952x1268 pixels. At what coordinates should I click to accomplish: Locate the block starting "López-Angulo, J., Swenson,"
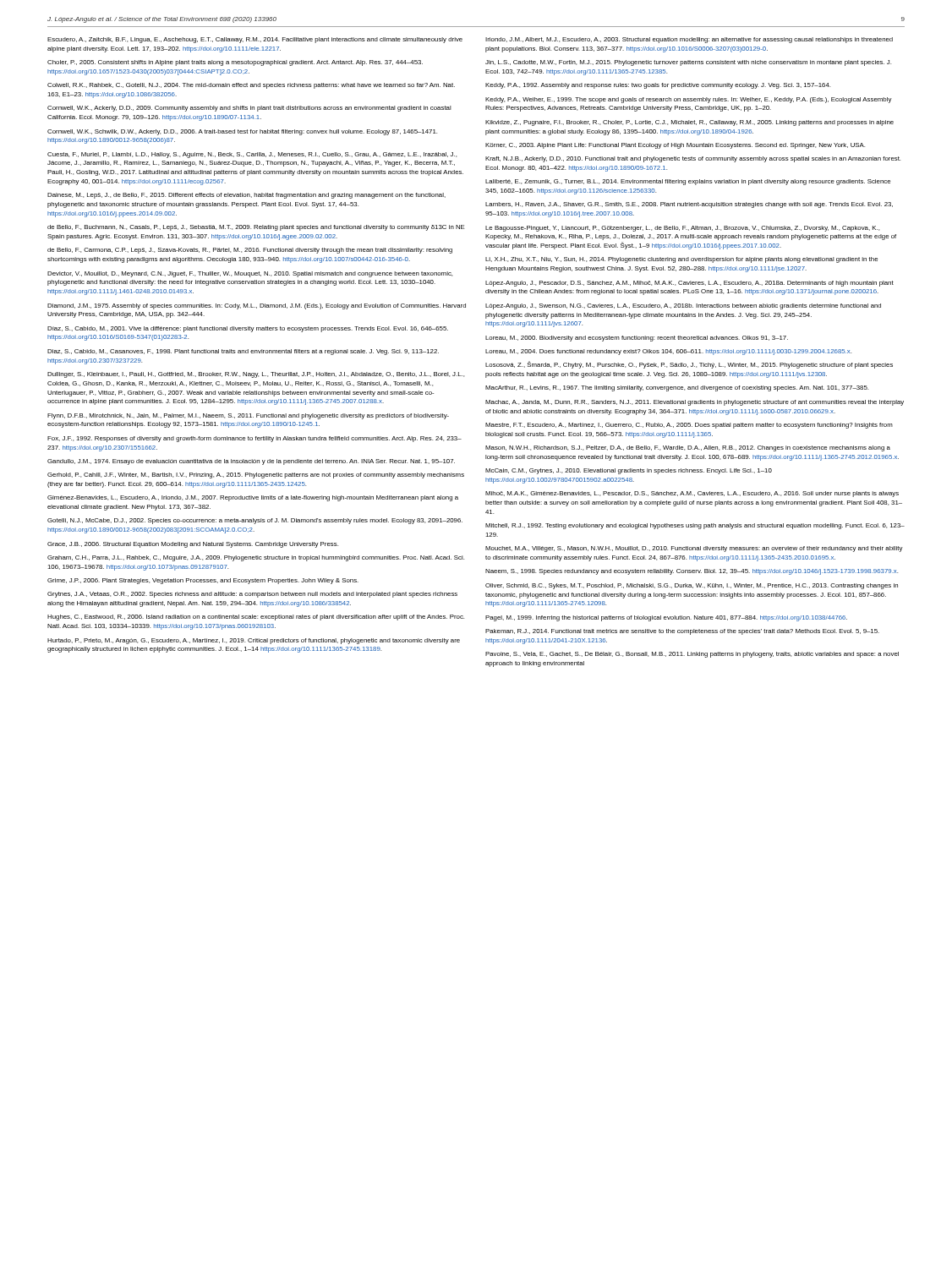[683, 314]
